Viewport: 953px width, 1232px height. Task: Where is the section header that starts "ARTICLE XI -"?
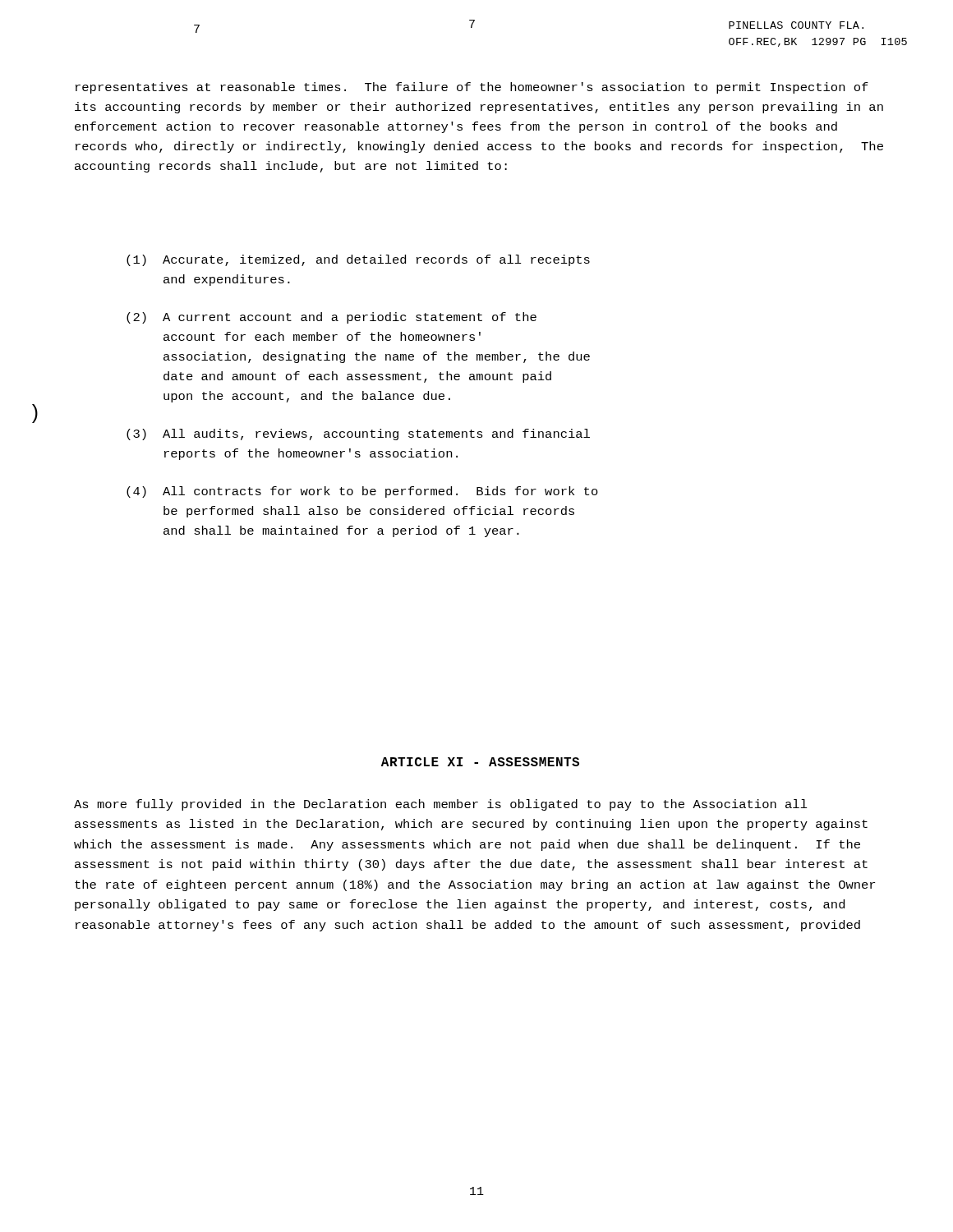click(481, 763)
